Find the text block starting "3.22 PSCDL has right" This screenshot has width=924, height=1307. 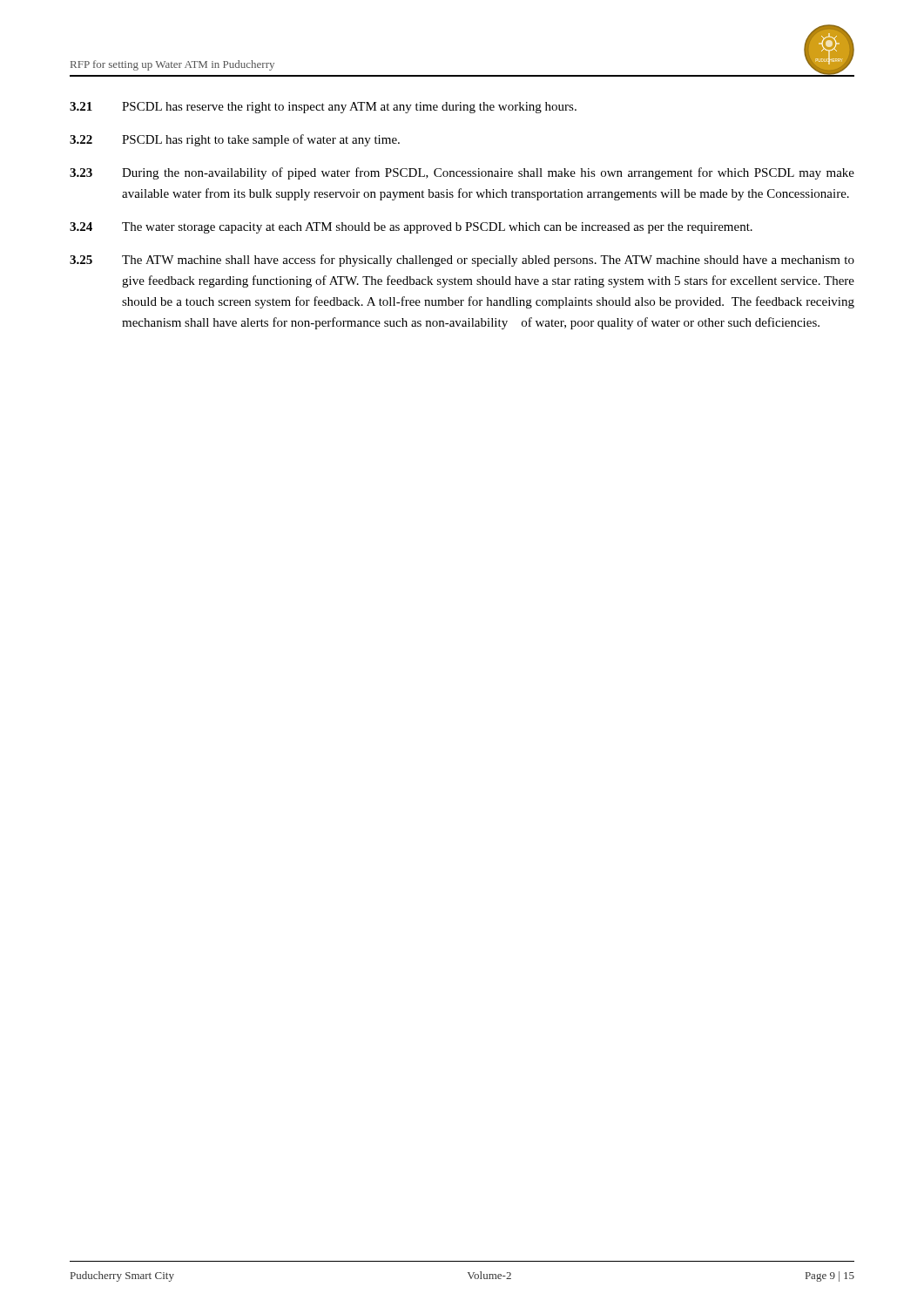point(235,140)
